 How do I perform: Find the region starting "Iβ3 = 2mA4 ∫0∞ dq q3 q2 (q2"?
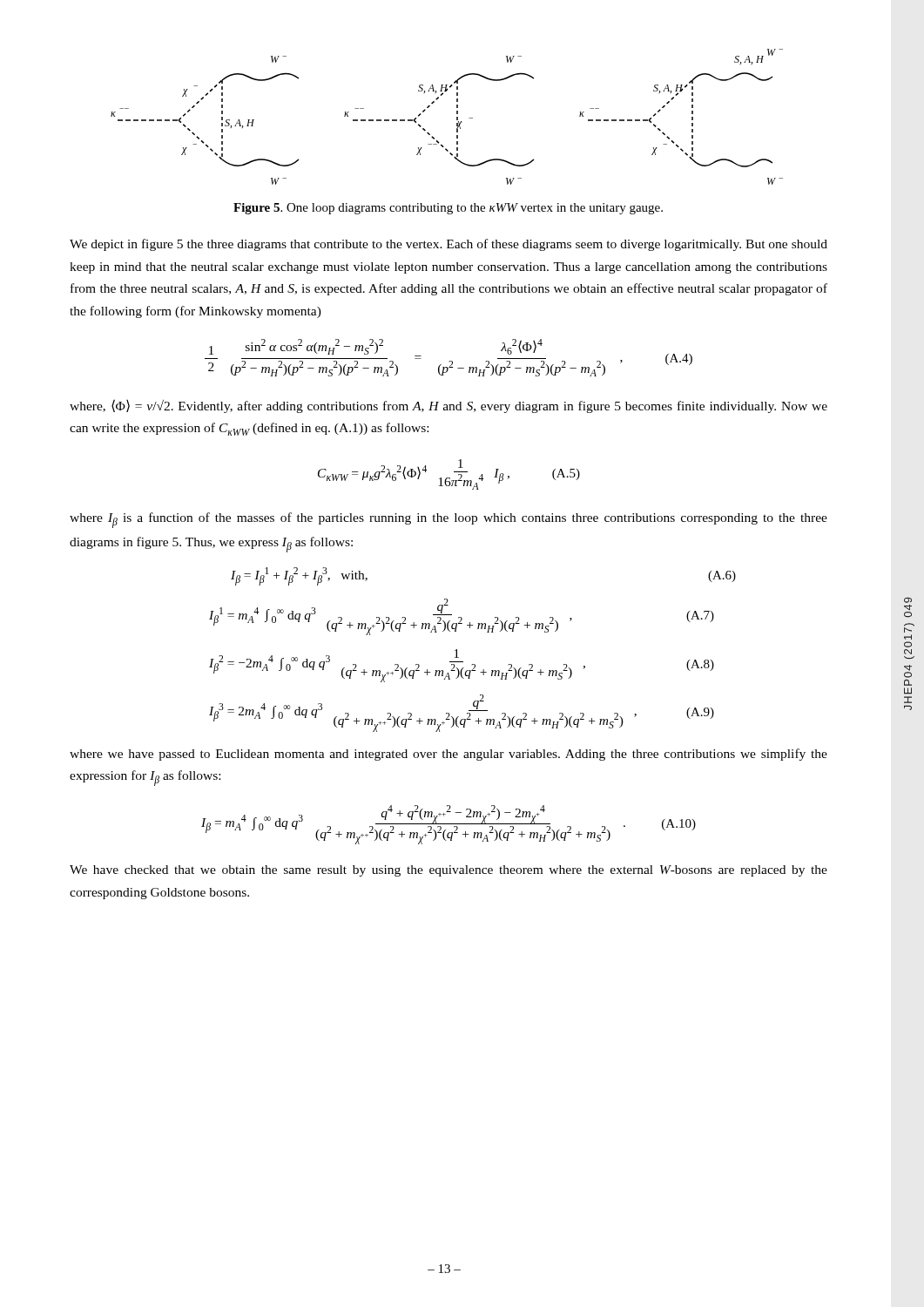tap(449, 712)
